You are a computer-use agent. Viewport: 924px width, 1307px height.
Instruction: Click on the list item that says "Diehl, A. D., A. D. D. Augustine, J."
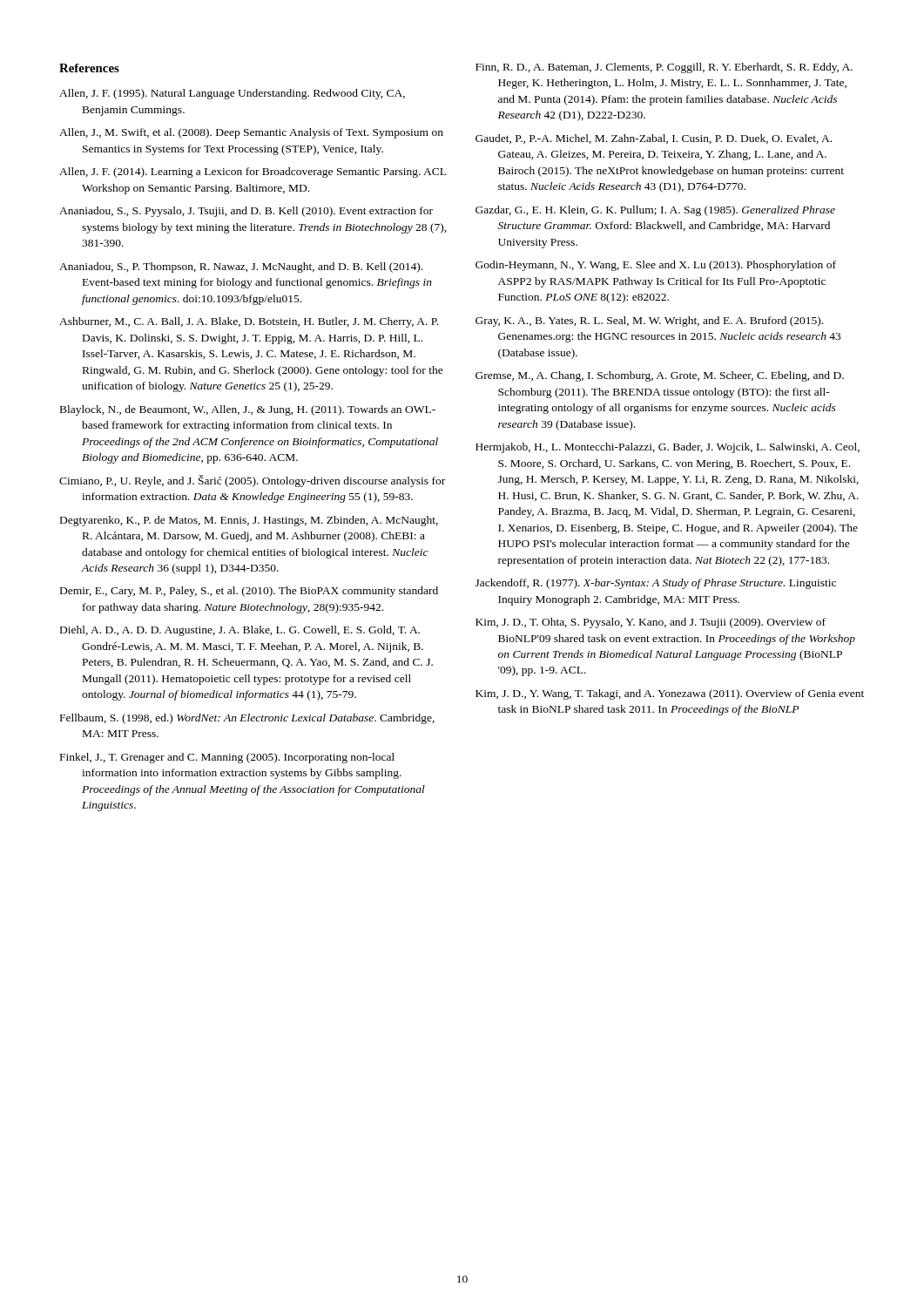point(246,662)
